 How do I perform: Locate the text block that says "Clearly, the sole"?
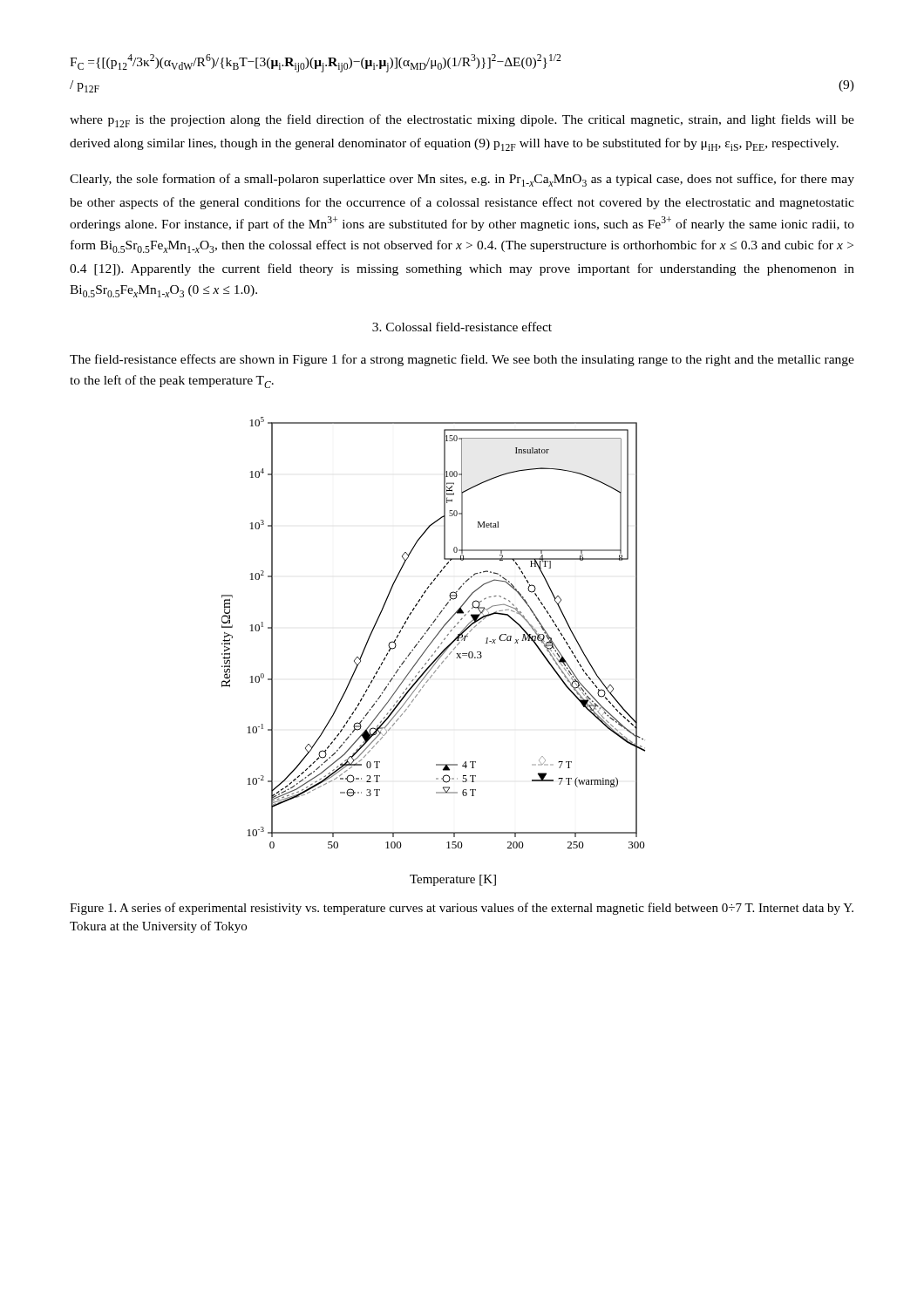[462, 236]
